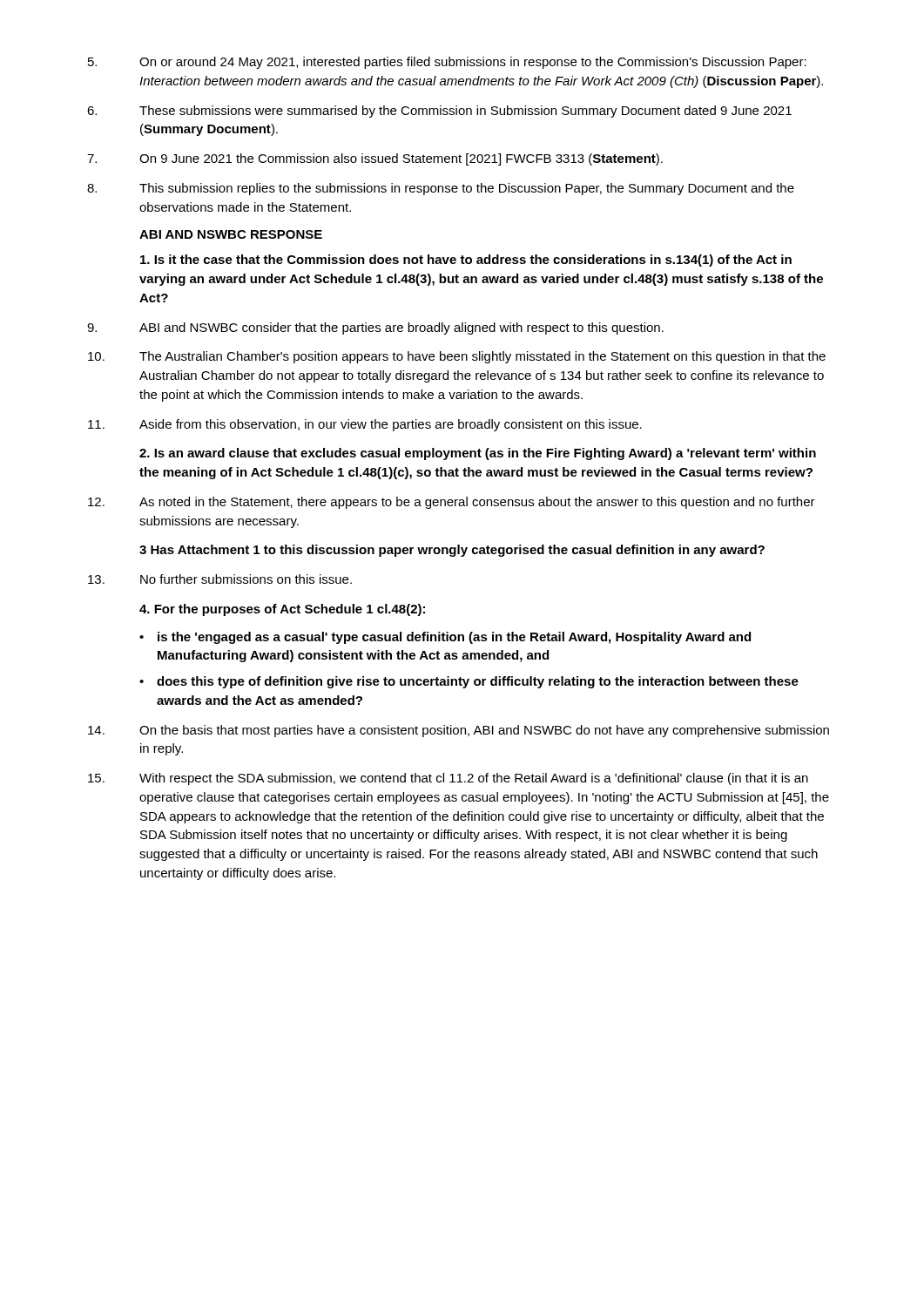Screen dimensions: 1307x924
Task: Click on the passage starting "10. The Australian"
Action: click(x=462, y=375)
